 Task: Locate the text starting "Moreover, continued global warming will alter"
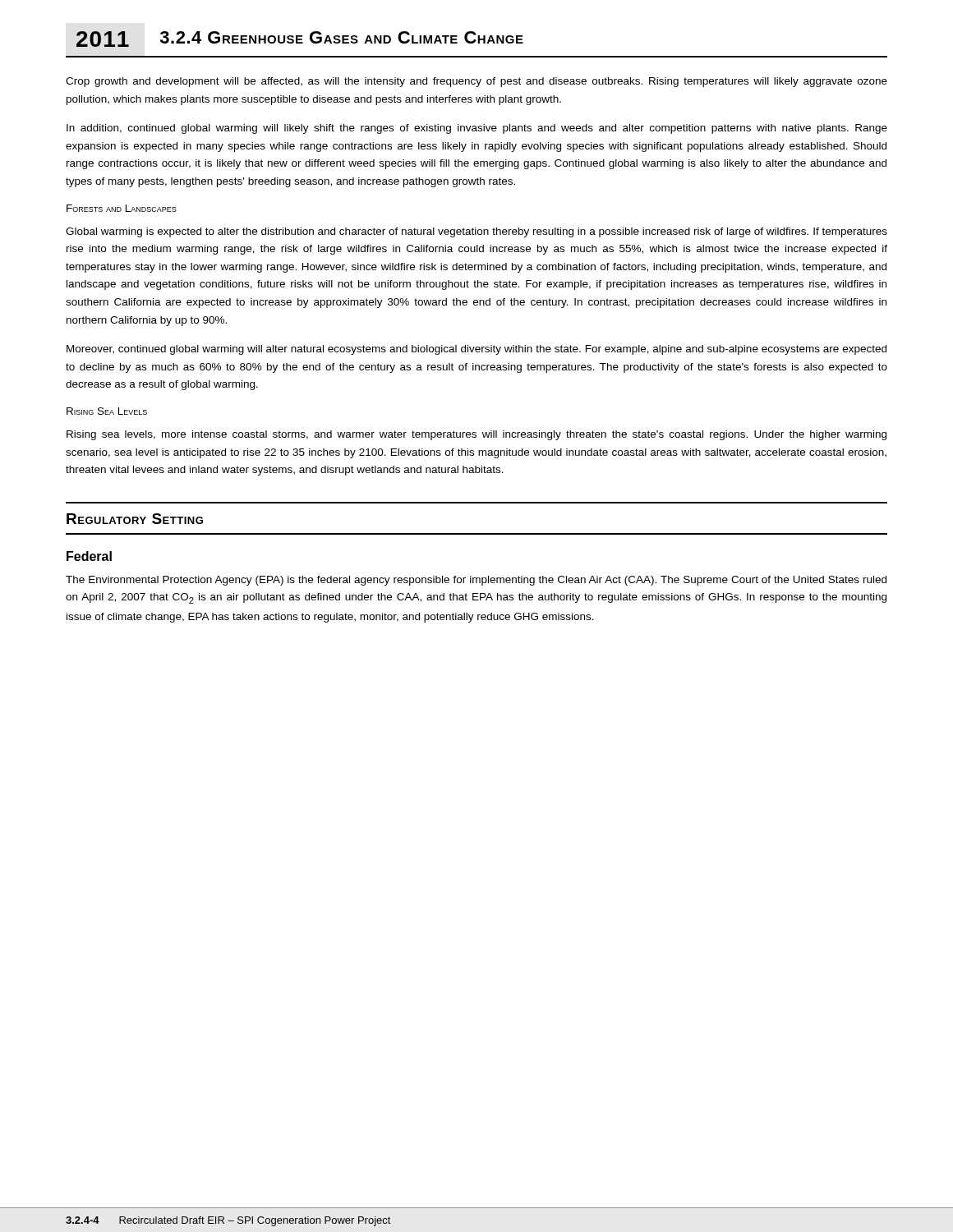pos(476,367)
